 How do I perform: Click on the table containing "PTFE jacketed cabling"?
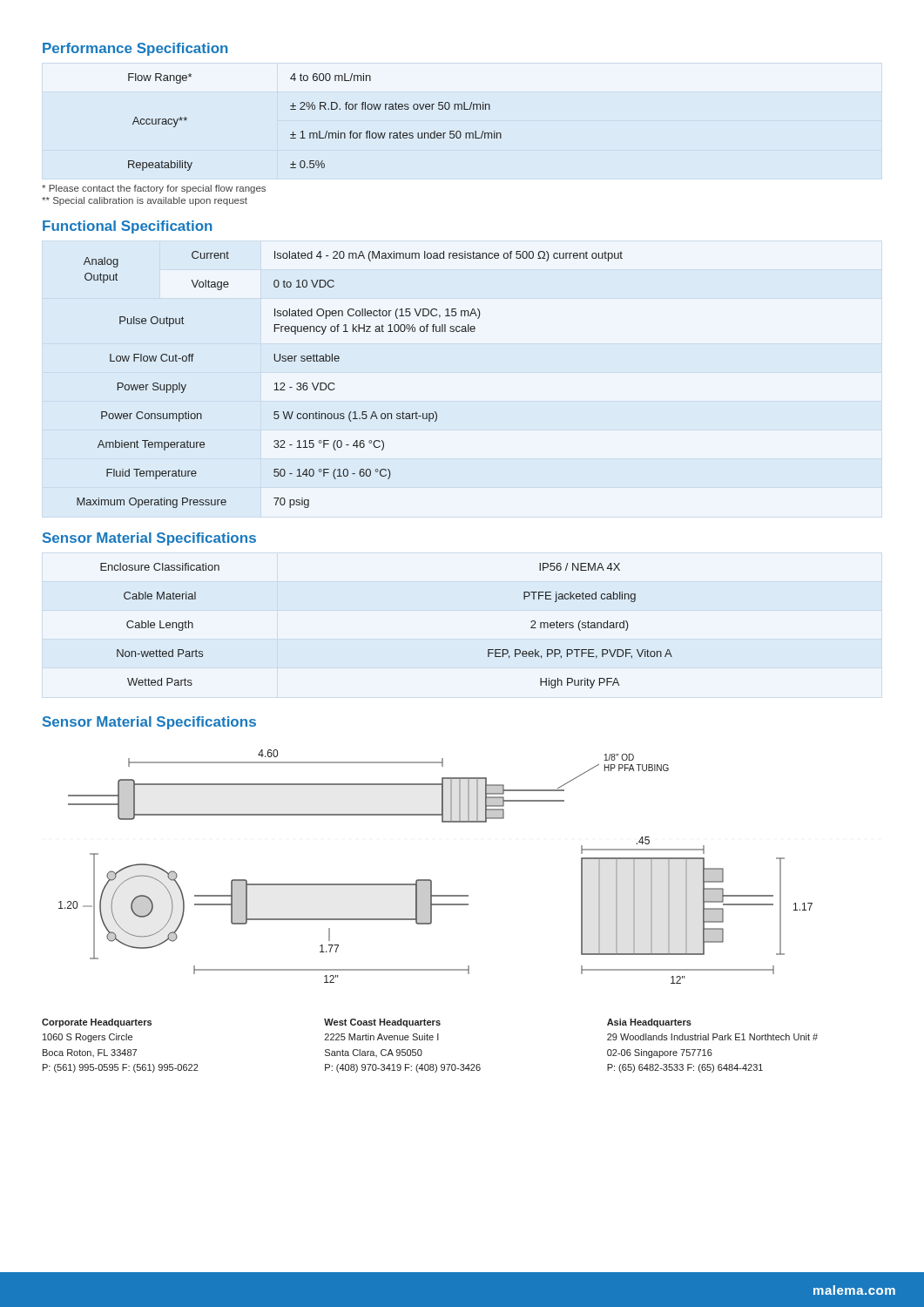462,625
